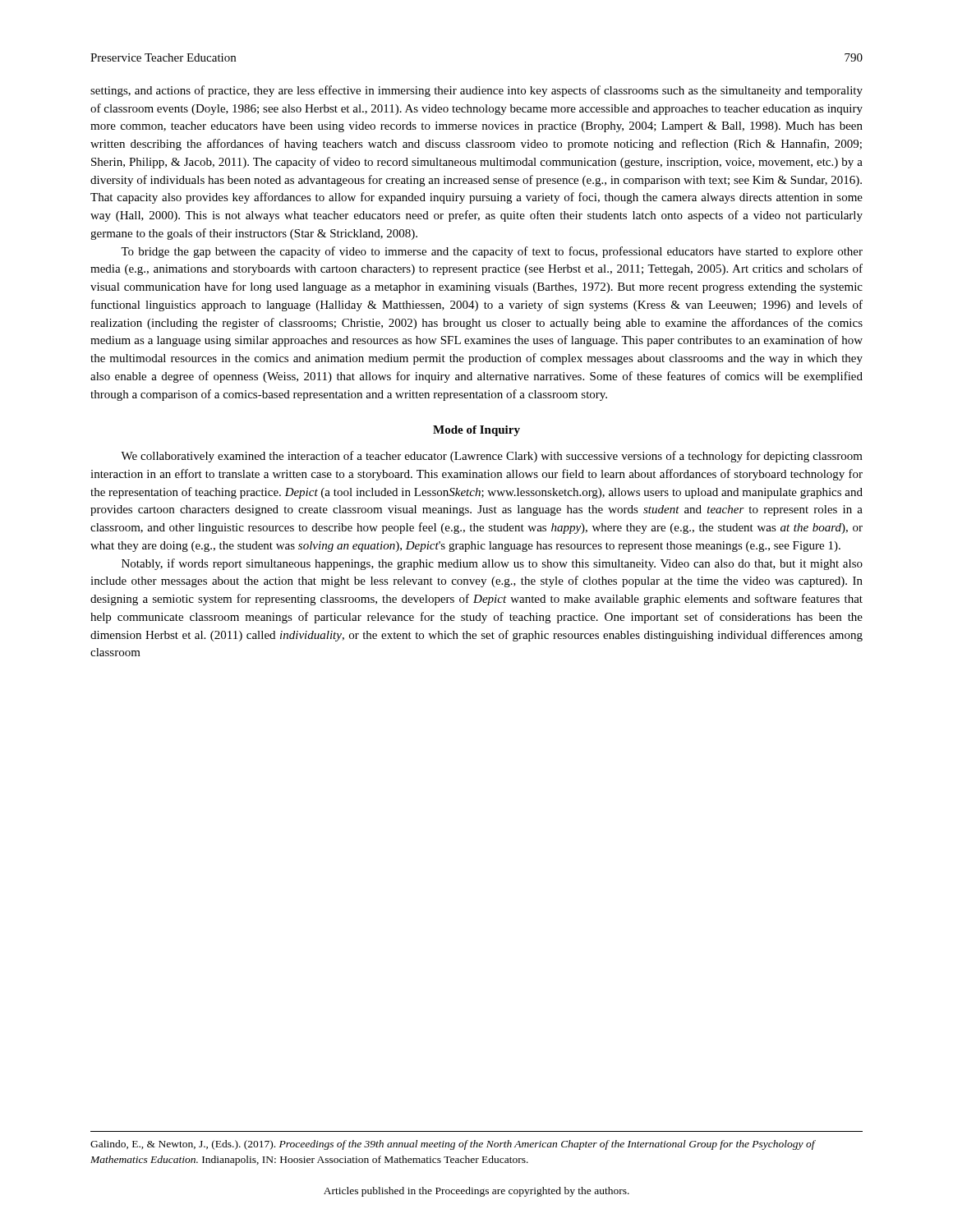Find the text block that says "We collaboratively examined the interaction"
The image size is (953, 1232).
[476, 501]
